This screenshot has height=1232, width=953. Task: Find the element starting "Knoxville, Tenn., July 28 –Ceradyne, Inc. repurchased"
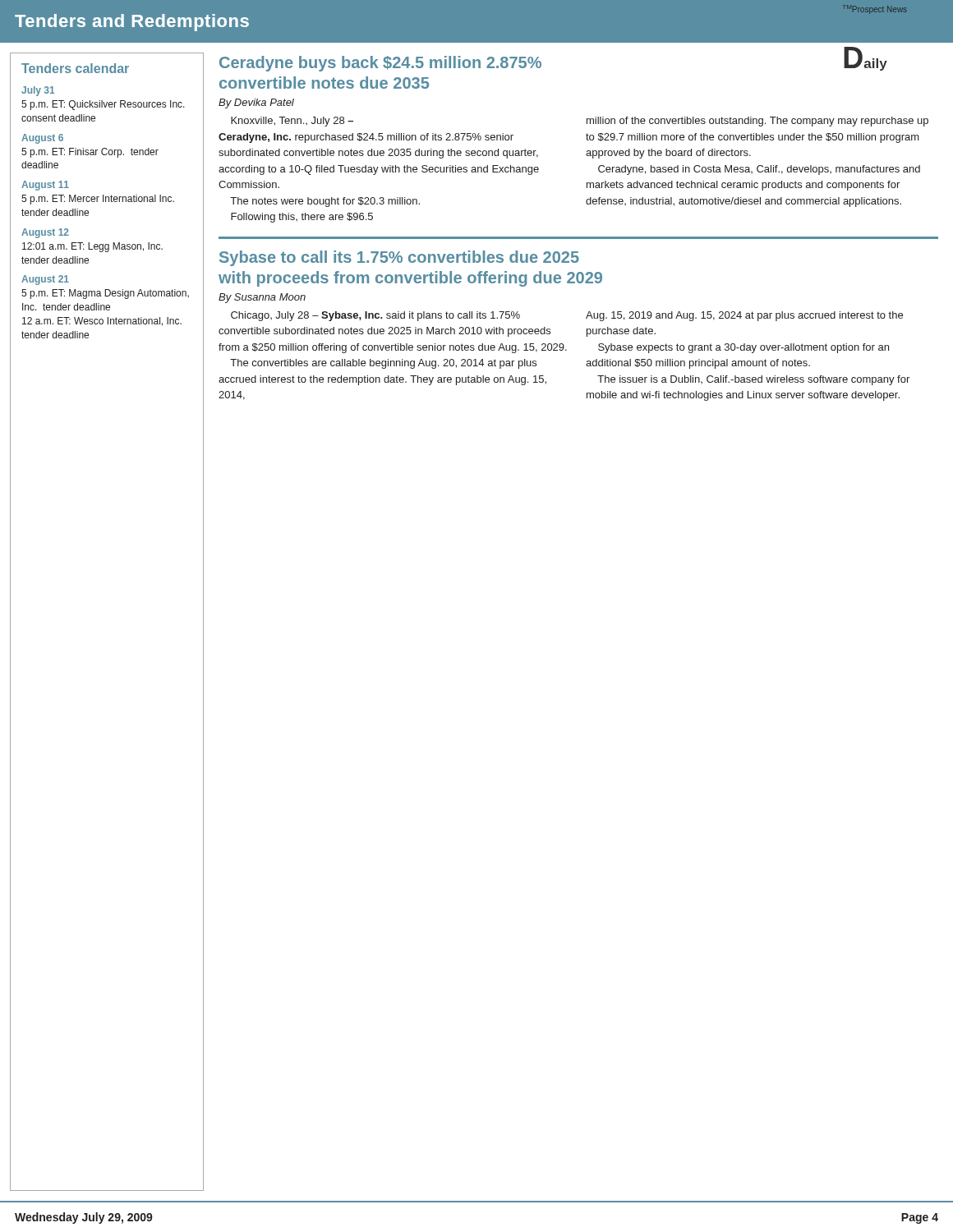(379, 168)
